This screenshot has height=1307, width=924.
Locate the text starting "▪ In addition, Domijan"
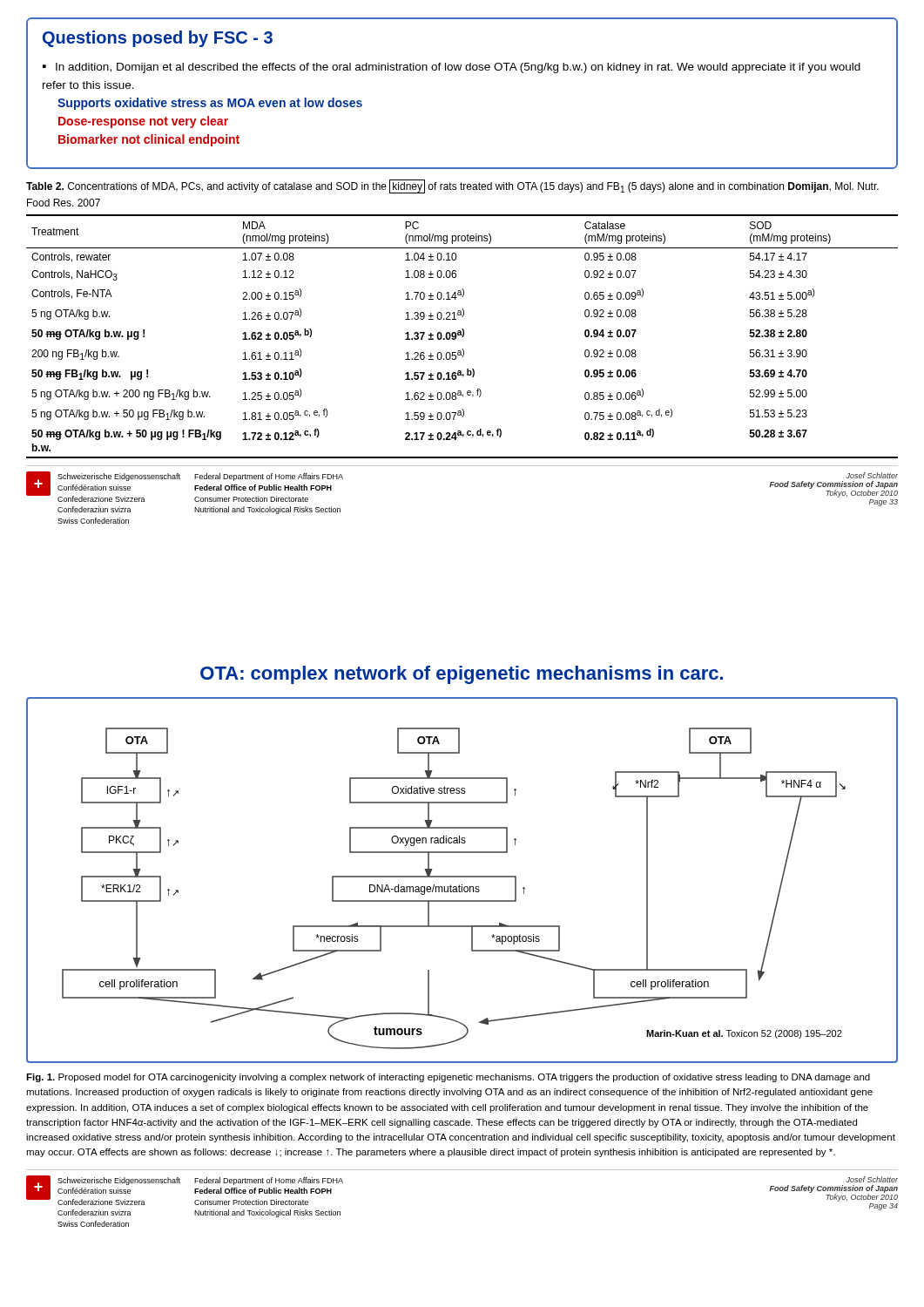click(452, 68)
